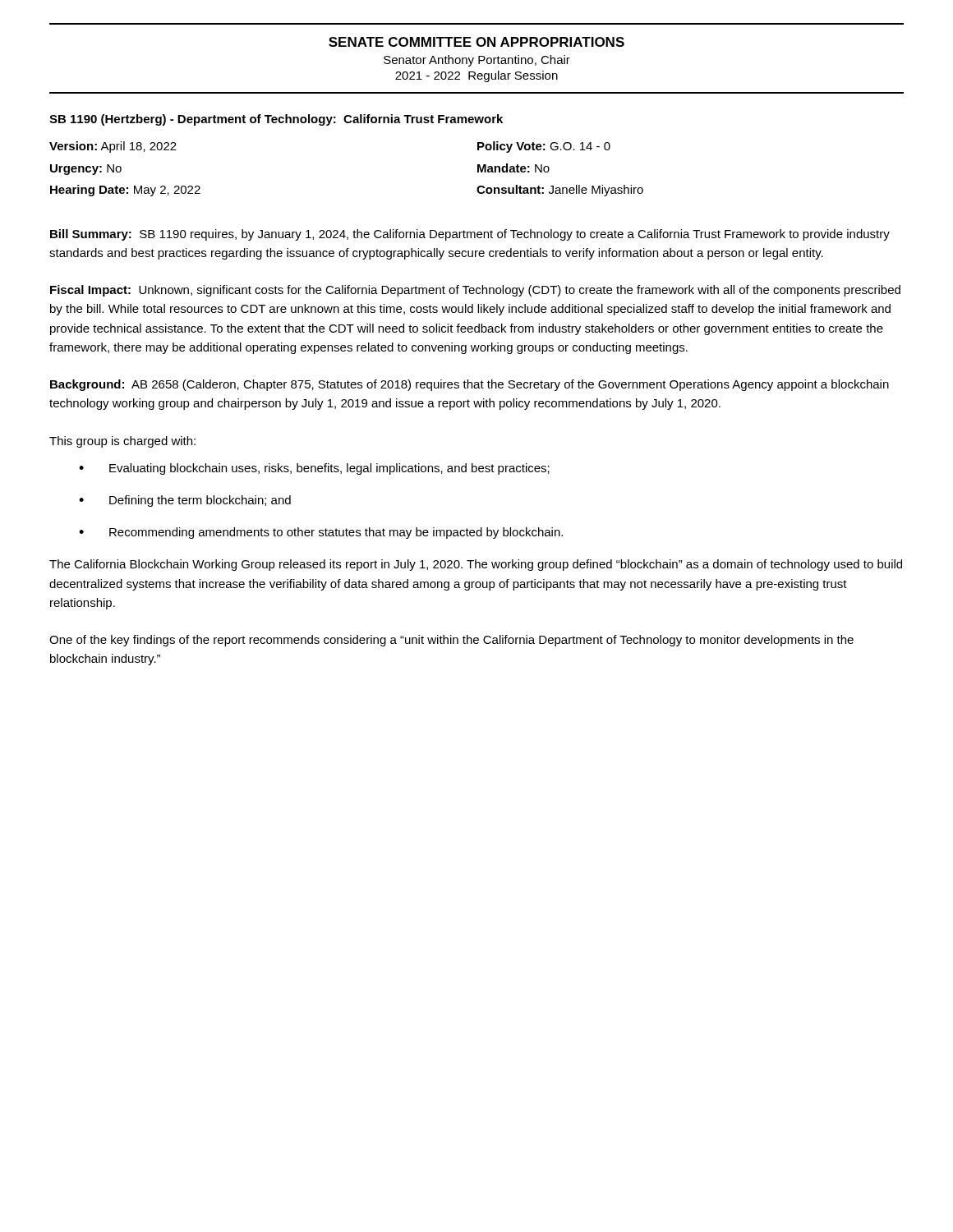Locate the text block containing "The California Blockchain"
Screen dimensions: 1232x953
476,583
